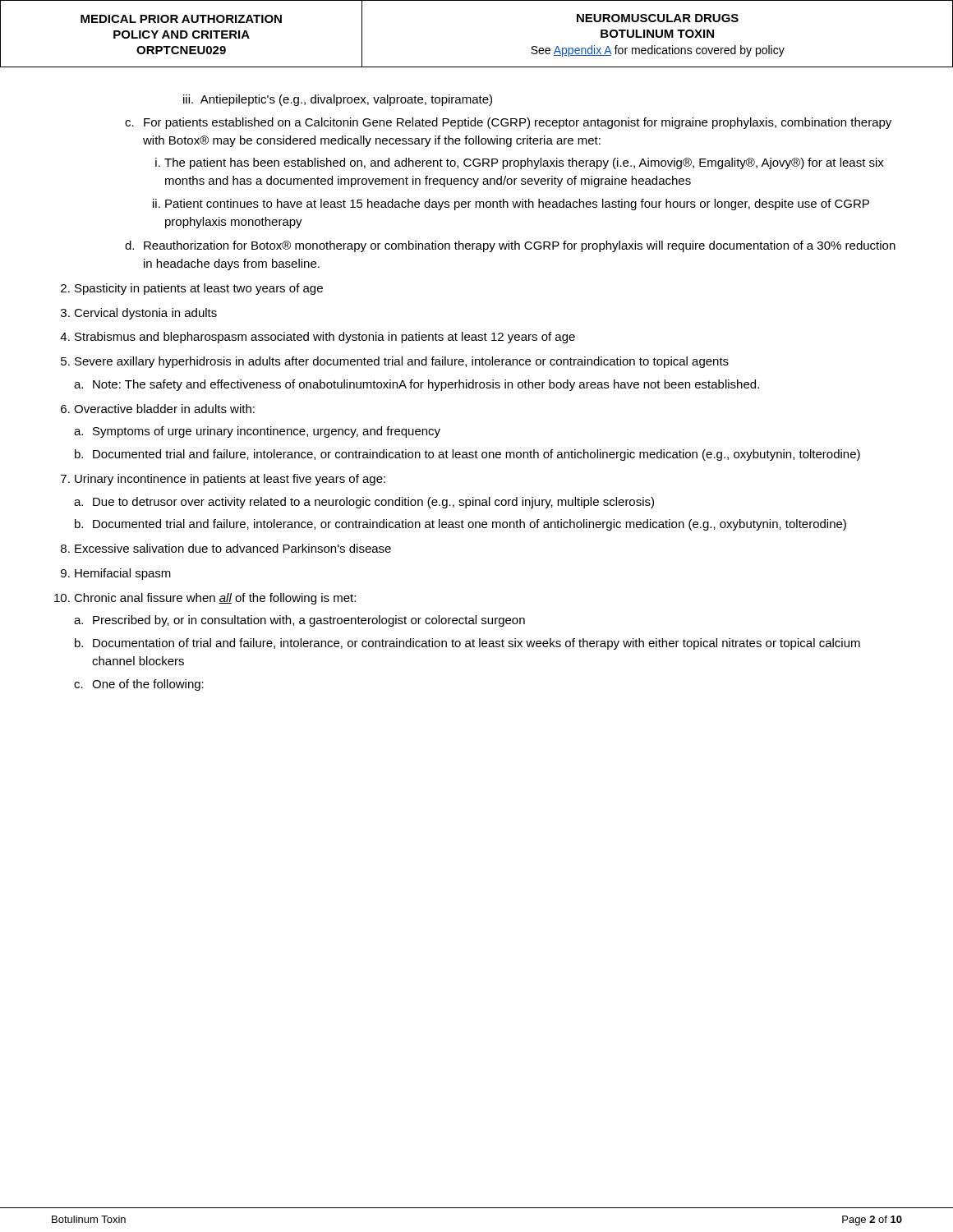Click on the list item that says "b. Documentation of trial and"
This screenshot has height=1232, width=953.
click(x=488, y=652)
